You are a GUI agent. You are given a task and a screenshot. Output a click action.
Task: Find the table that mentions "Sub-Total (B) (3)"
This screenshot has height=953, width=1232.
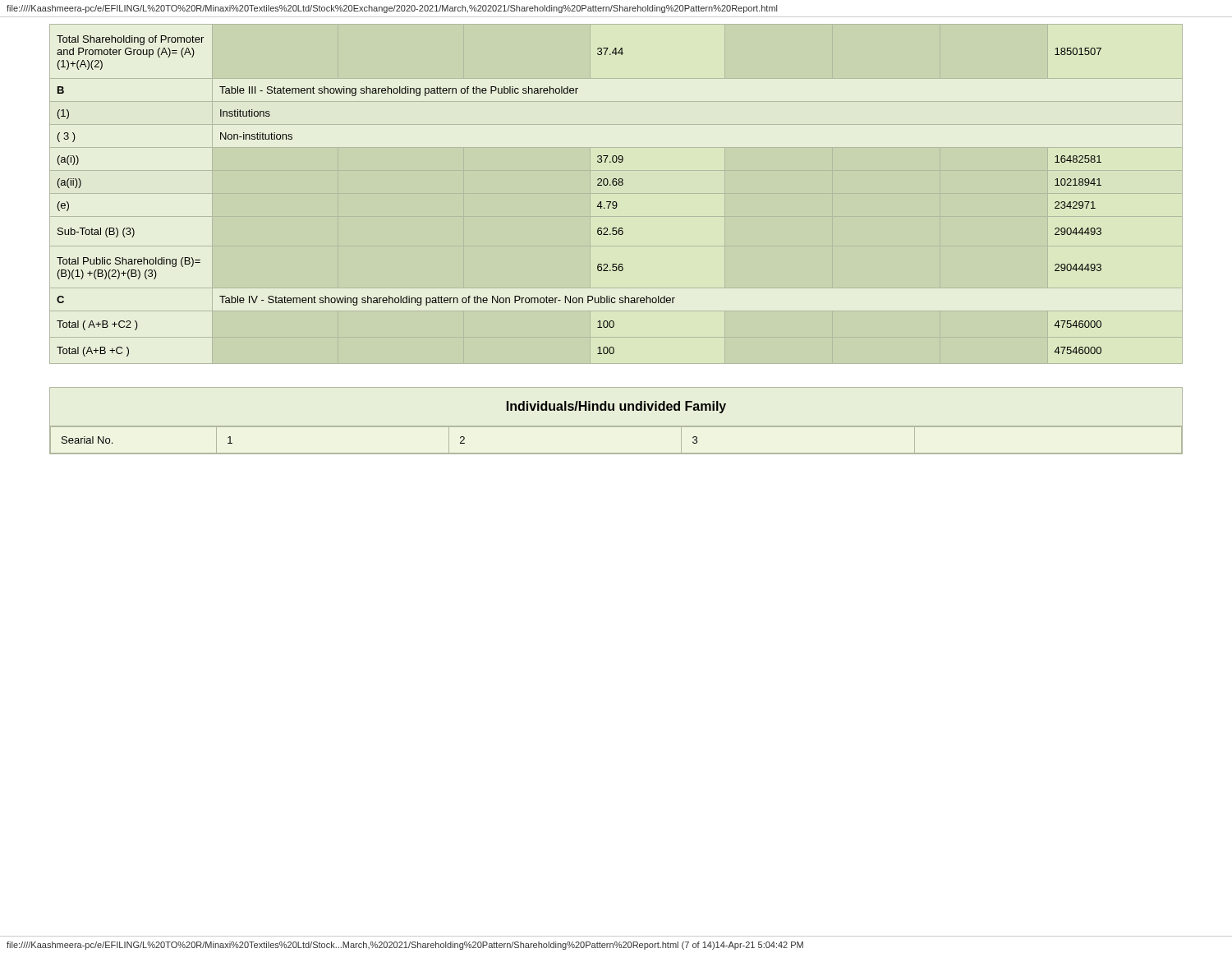[x=616, y=194]
